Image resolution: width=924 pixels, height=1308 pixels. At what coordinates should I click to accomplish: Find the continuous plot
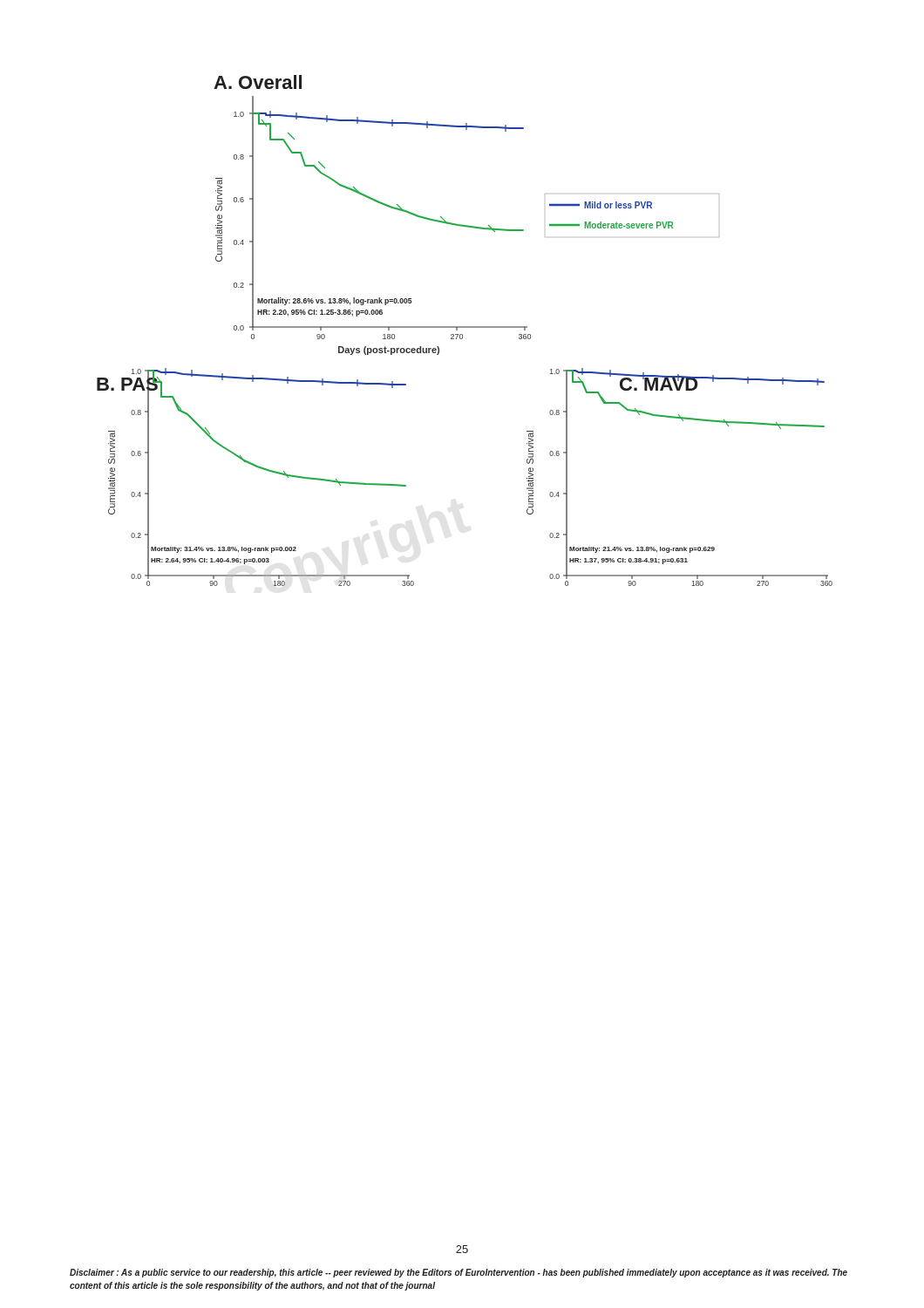(x=462, y=331)
